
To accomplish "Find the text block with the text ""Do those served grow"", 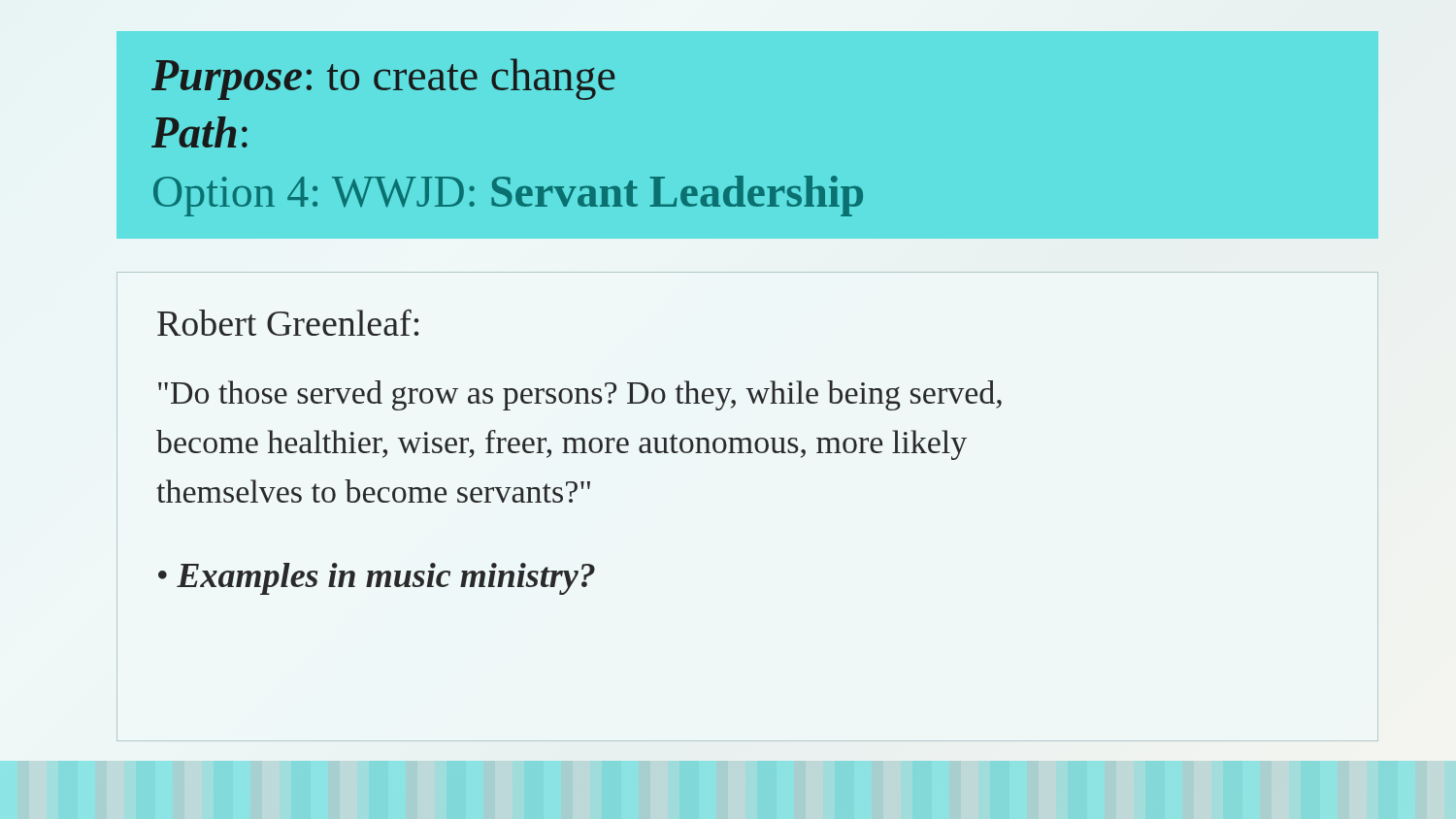I will tap(580, 442).
